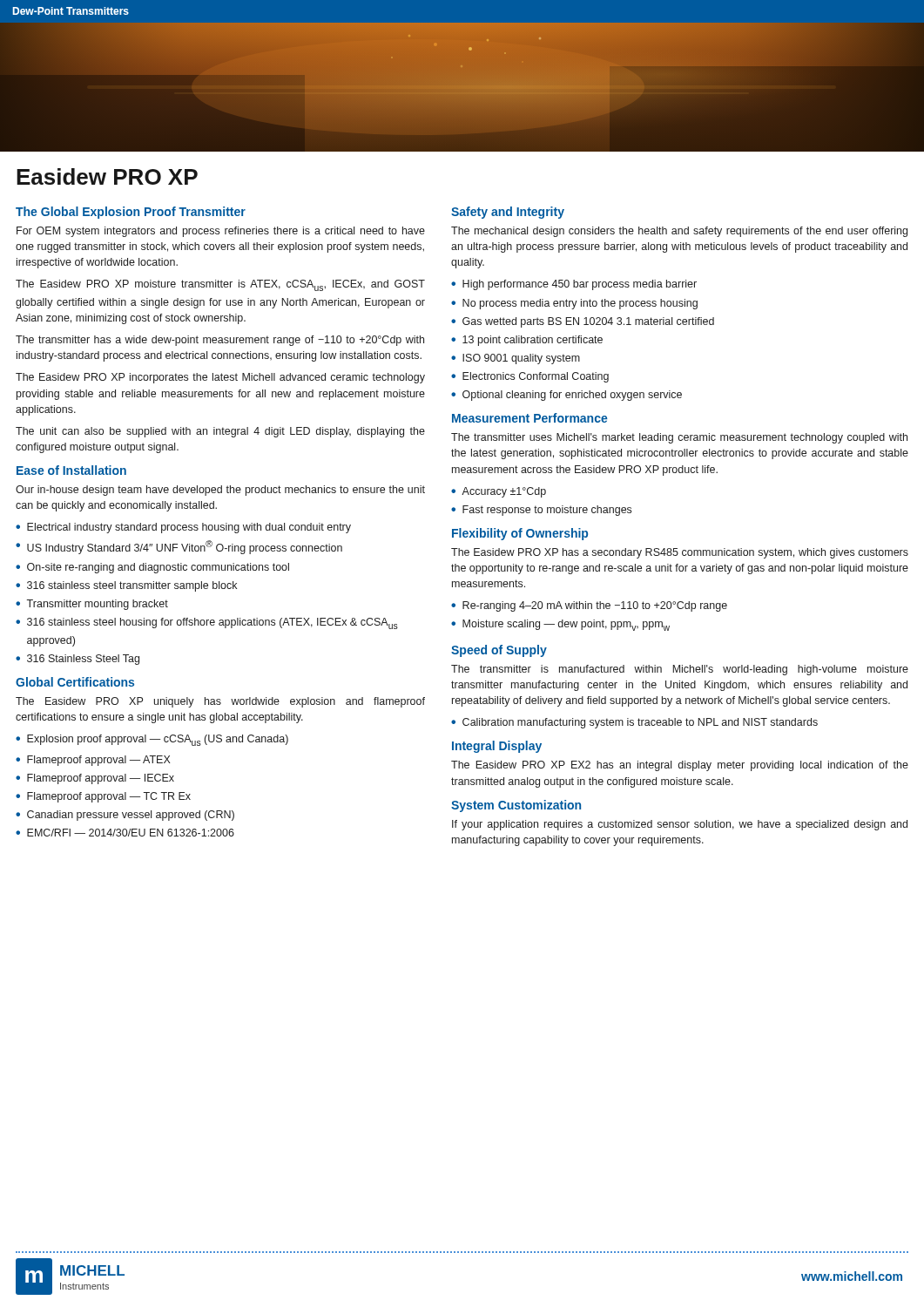Where does it say "Integral Display"?

pos(497,746)
